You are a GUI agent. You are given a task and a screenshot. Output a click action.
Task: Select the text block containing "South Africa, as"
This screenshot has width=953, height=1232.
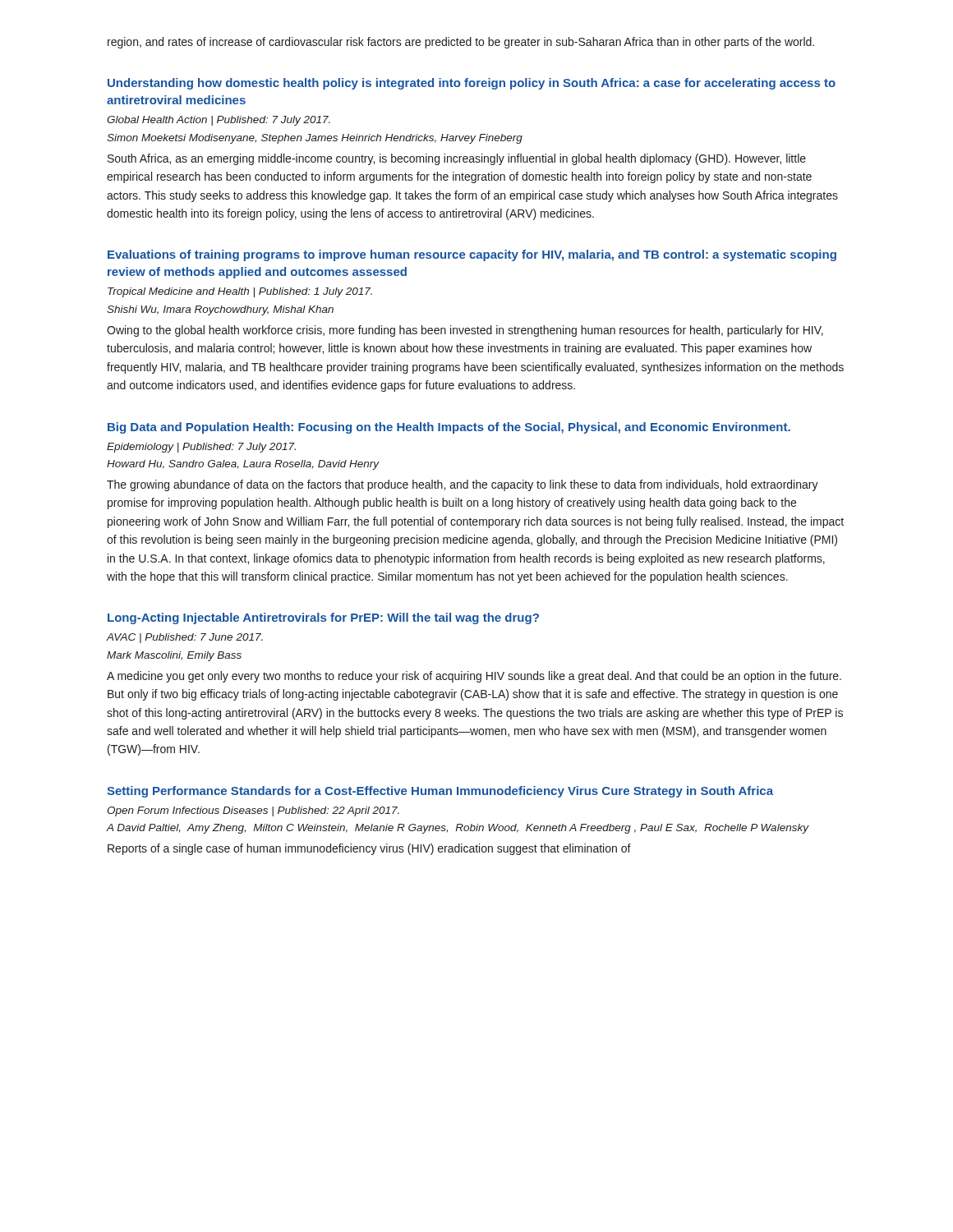point(472,186)
